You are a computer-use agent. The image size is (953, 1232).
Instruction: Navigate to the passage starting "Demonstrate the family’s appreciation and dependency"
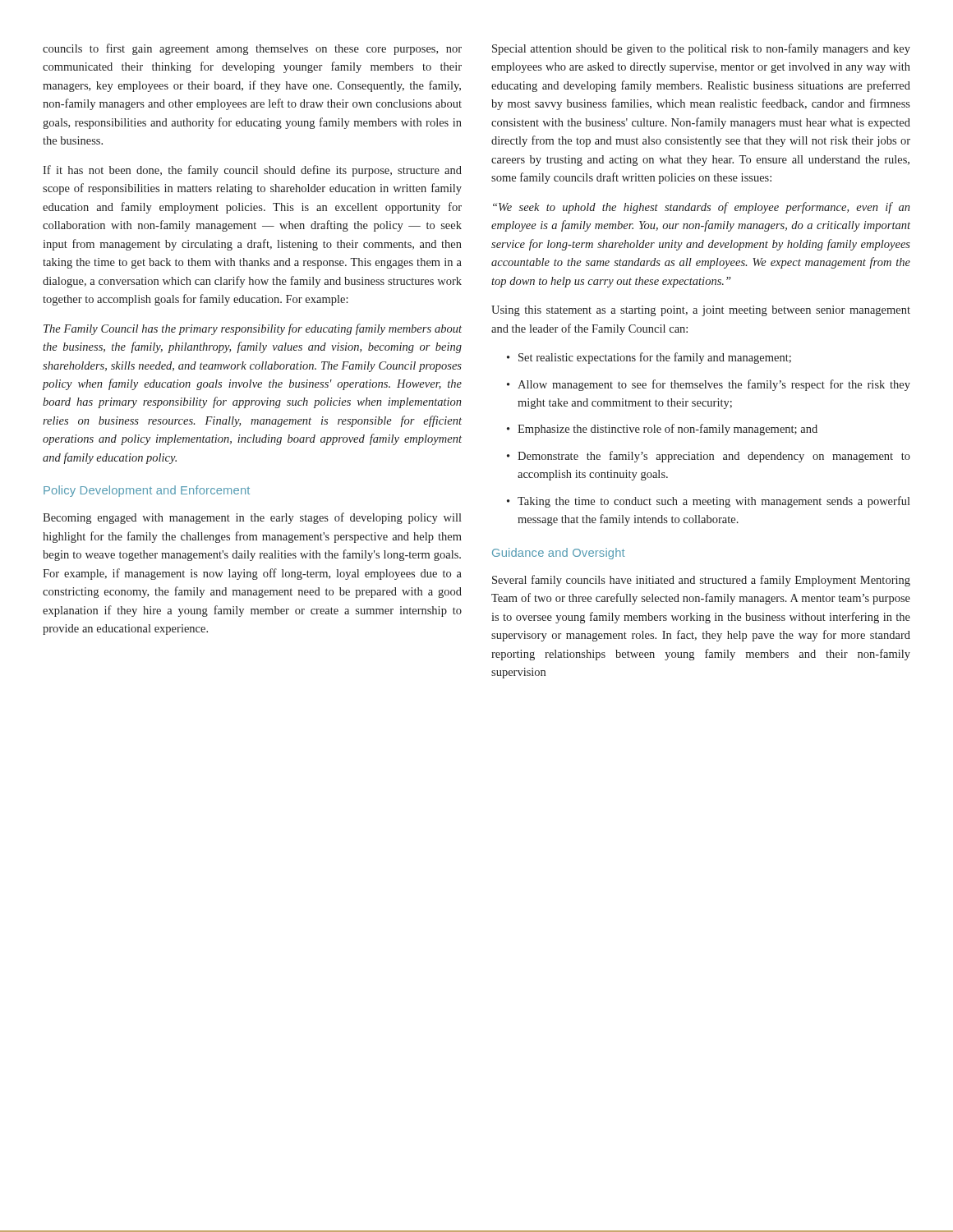click(x=701, y=465)
